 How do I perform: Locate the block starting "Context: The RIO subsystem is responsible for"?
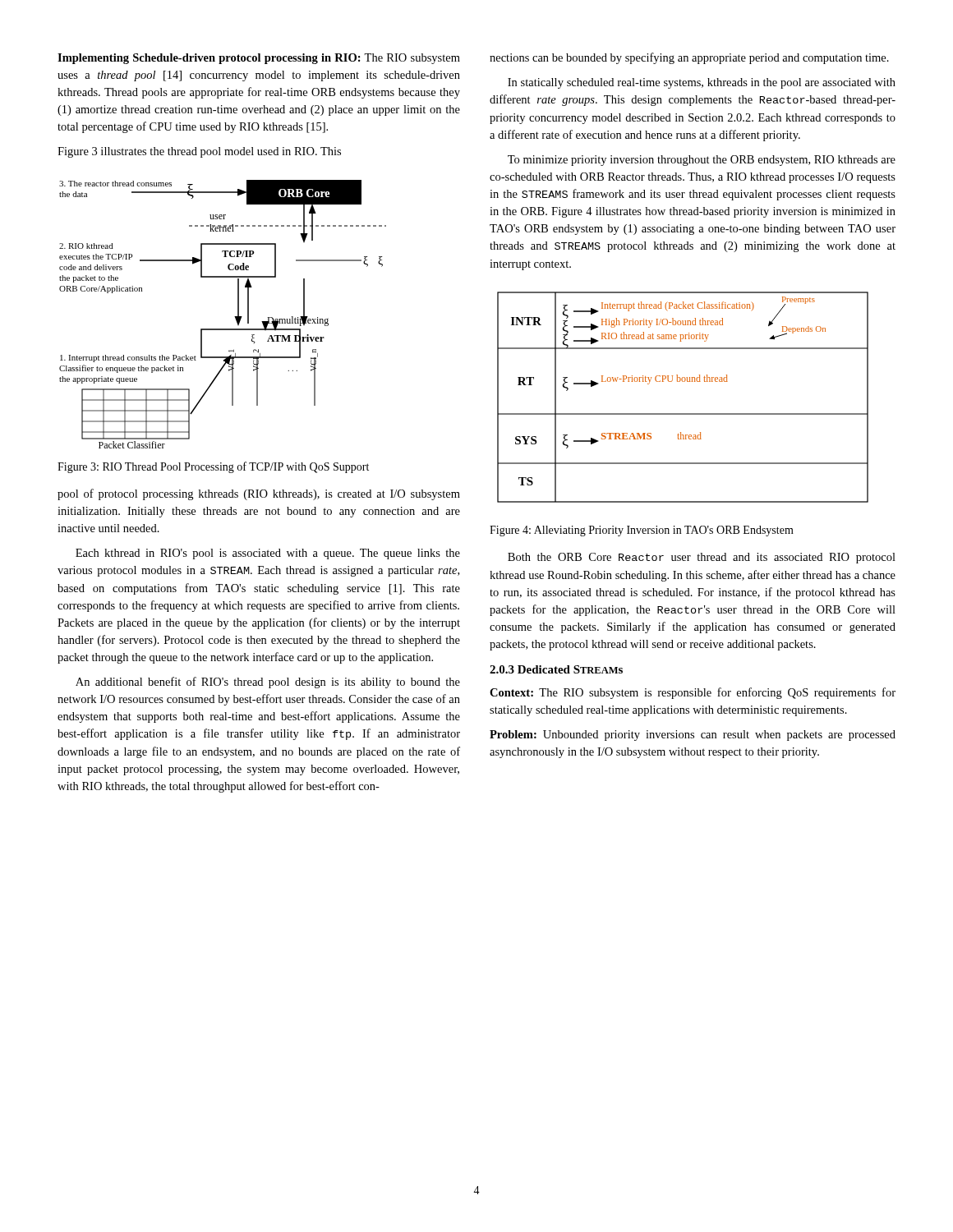[x=693, y=722]
